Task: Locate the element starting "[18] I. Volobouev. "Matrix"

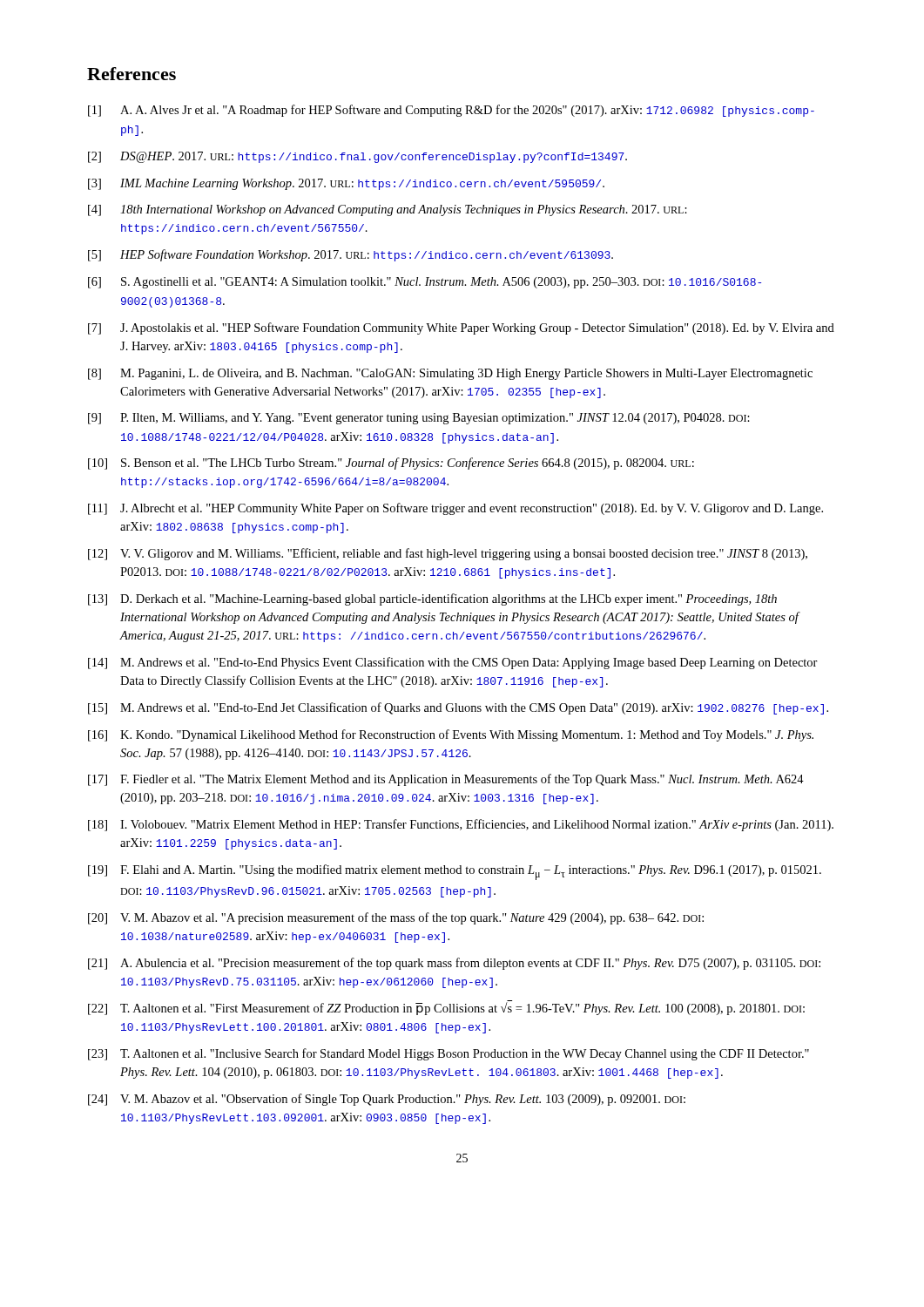Action: [x=462, y=834]
